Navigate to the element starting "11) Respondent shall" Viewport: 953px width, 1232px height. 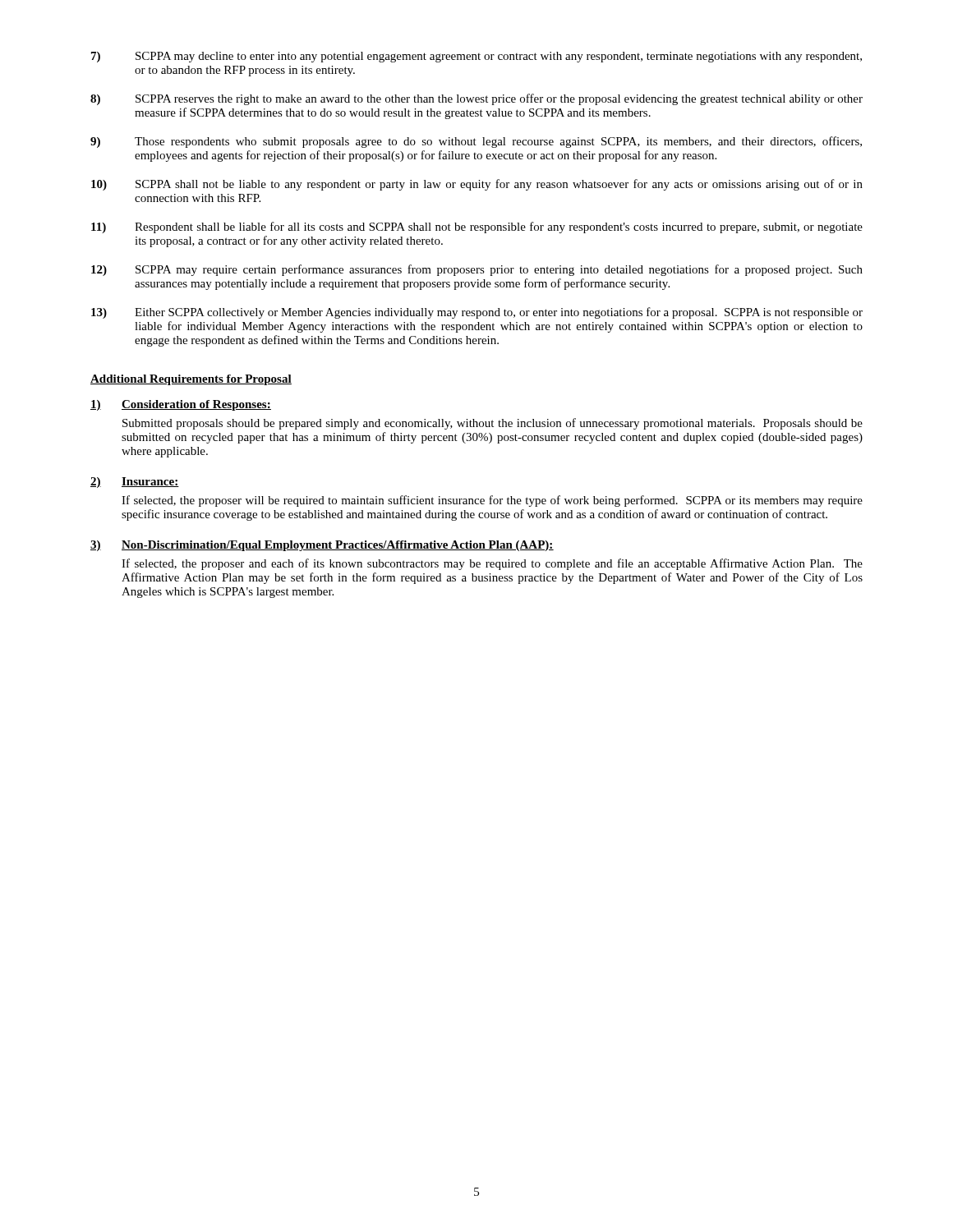click(x=476, y=234)
